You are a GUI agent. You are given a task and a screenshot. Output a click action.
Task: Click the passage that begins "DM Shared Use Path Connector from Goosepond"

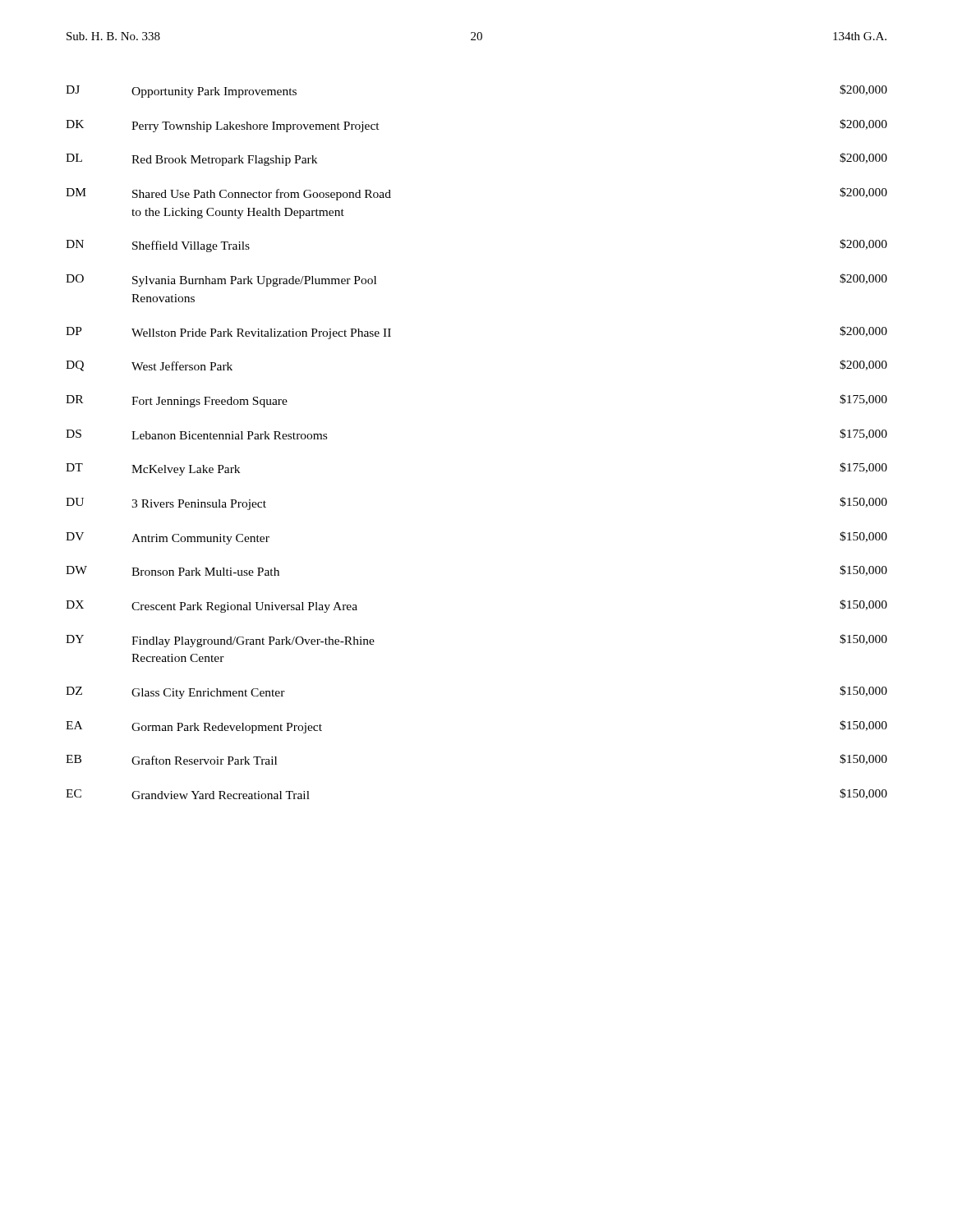point(262,193)
